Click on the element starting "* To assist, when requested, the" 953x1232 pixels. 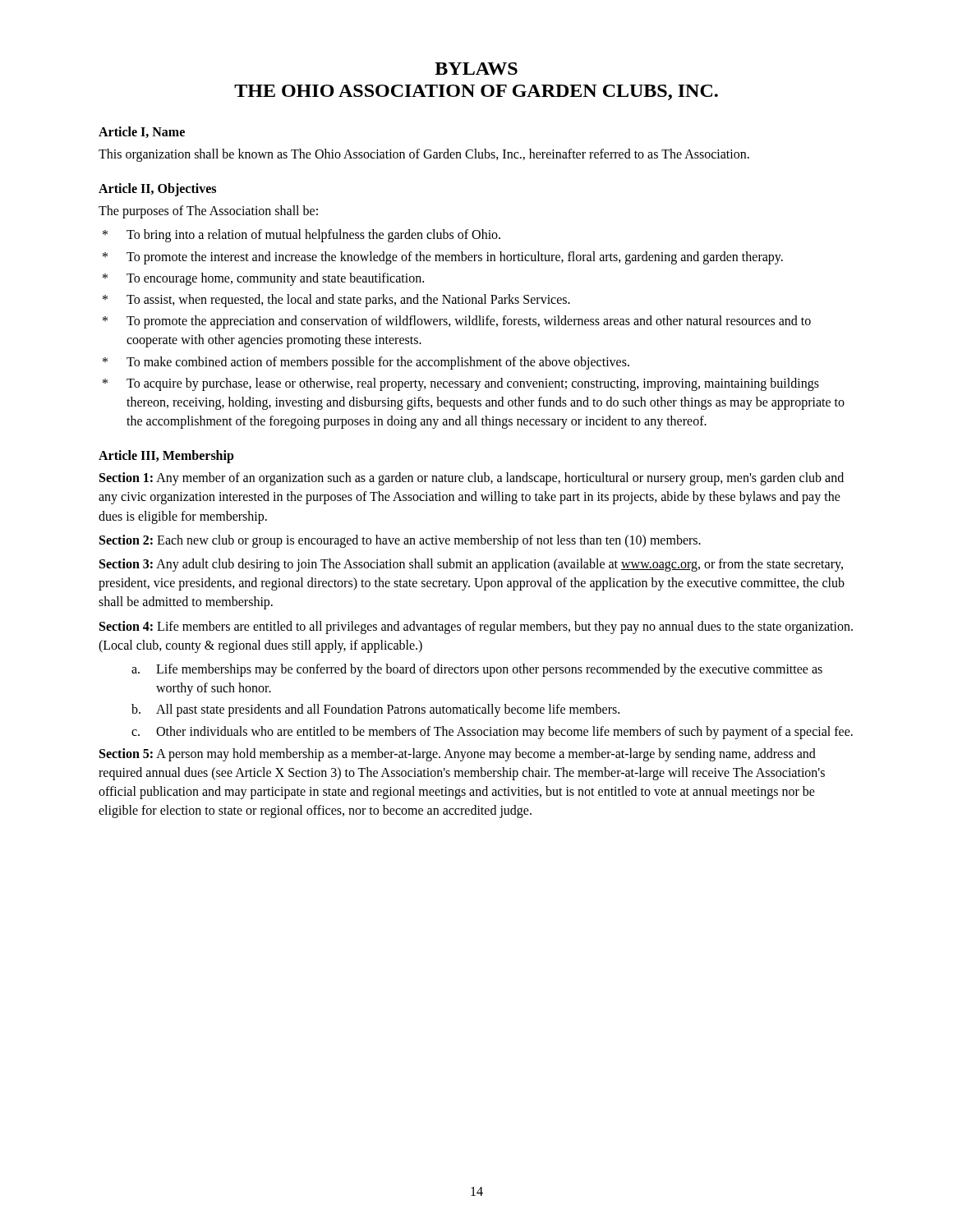tap(476, 299)
